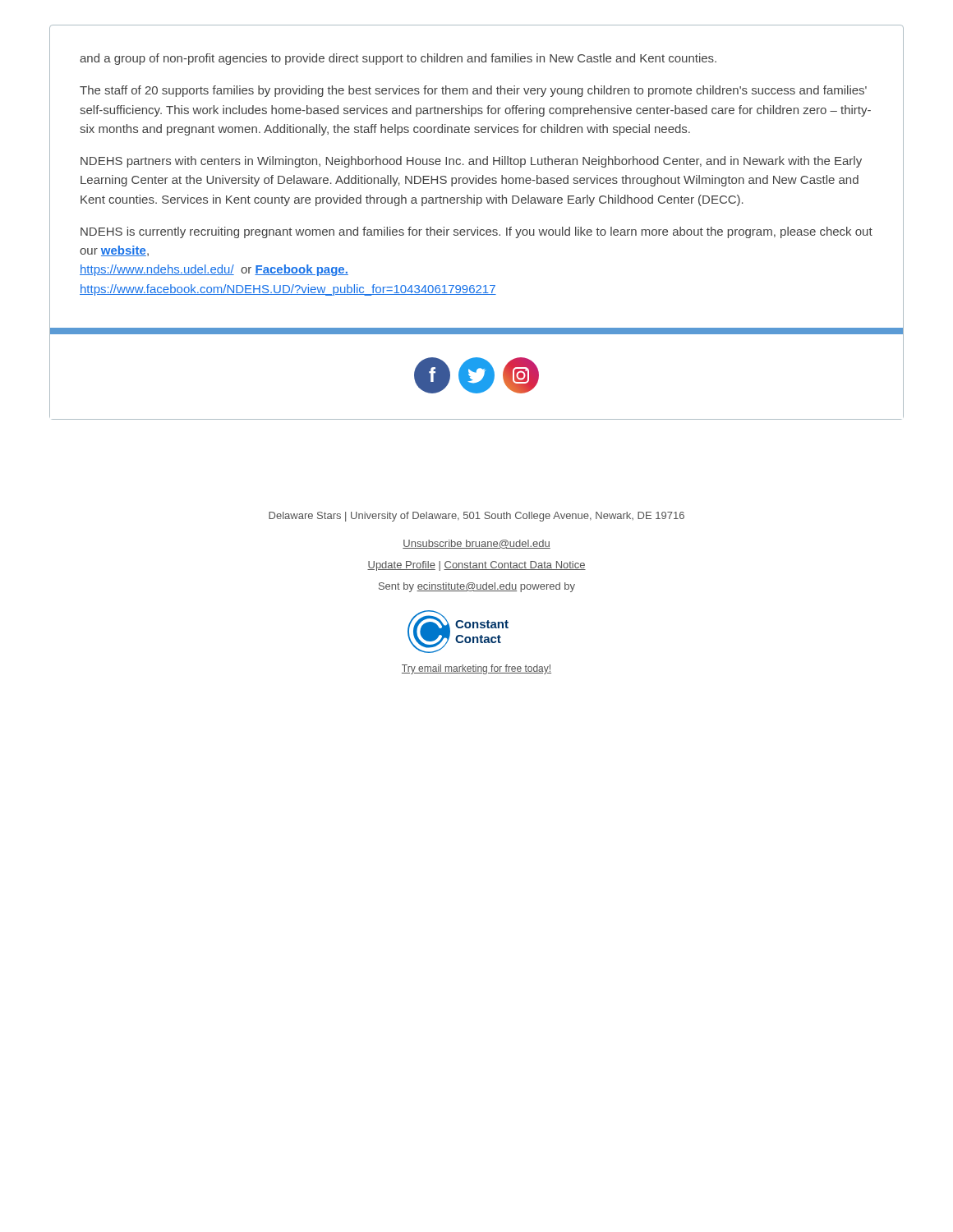Image resolution: width=953 pixels, height=1232 pixels.
Task: Find the text block with the text "The staff of 20"
Action: [476, 109]
